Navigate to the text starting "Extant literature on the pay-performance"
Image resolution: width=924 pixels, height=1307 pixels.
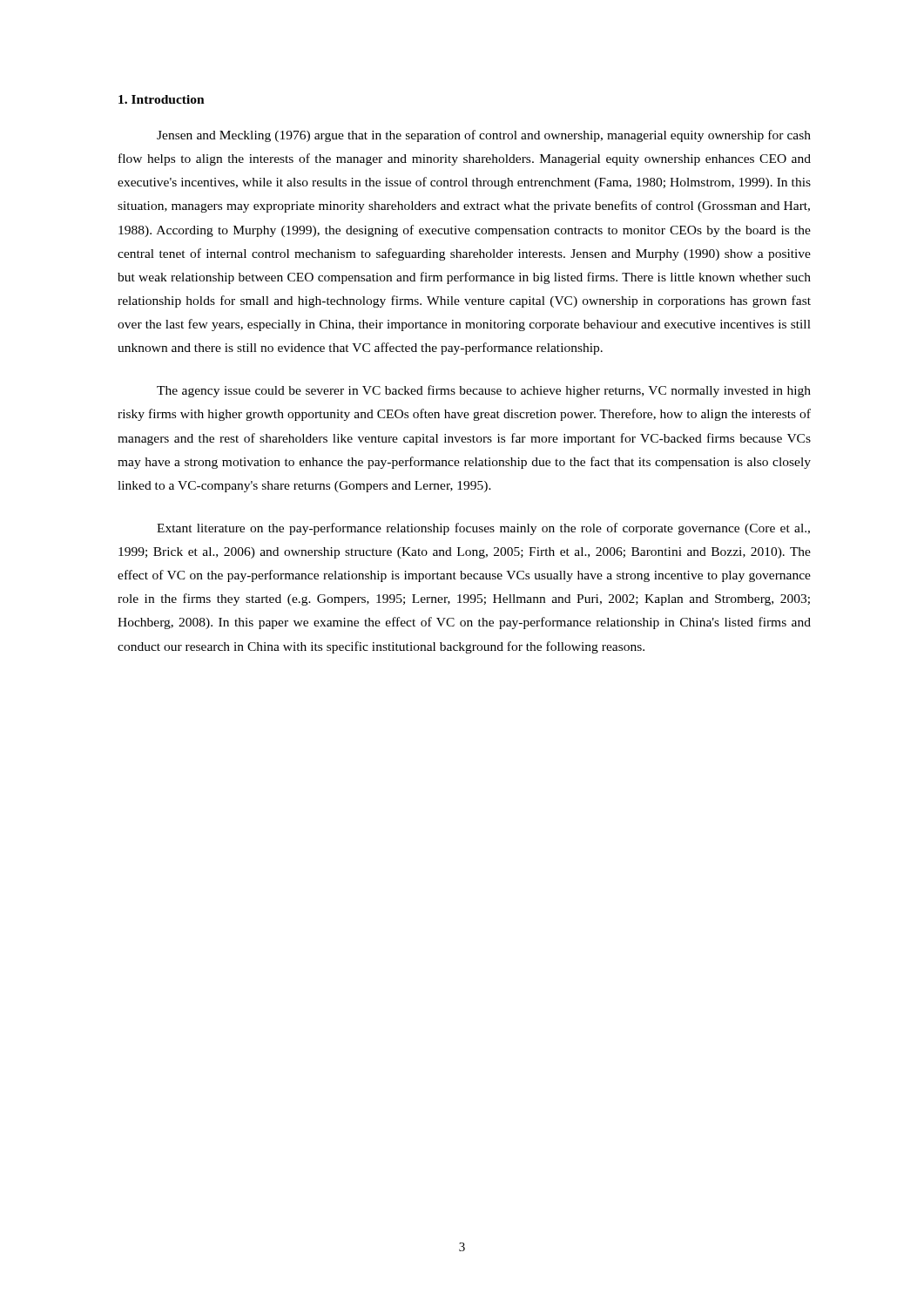[x=464, y=587]
